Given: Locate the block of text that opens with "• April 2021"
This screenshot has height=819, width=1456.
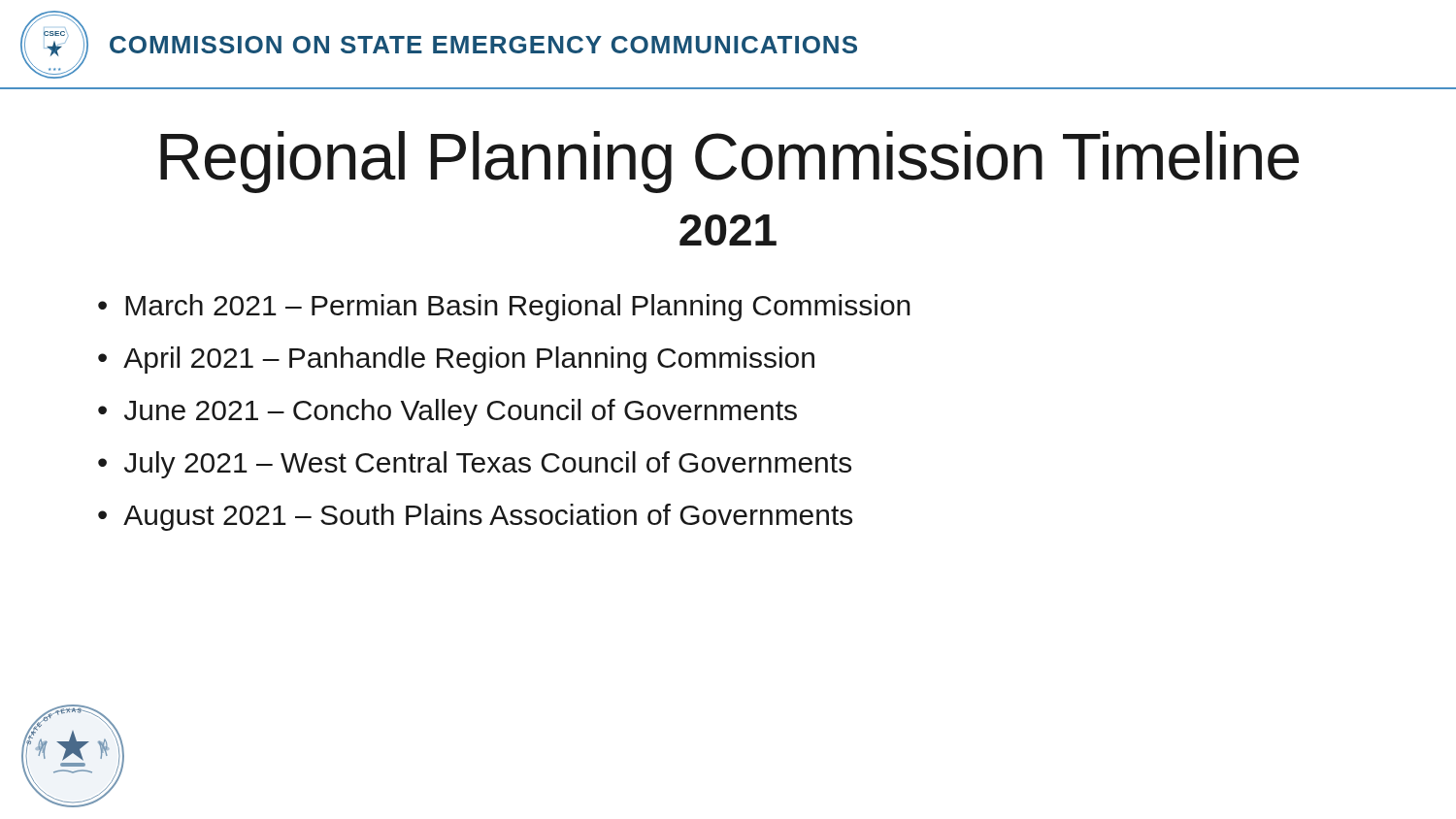Looking at the screenshot, I should click(x=457, y=358).
